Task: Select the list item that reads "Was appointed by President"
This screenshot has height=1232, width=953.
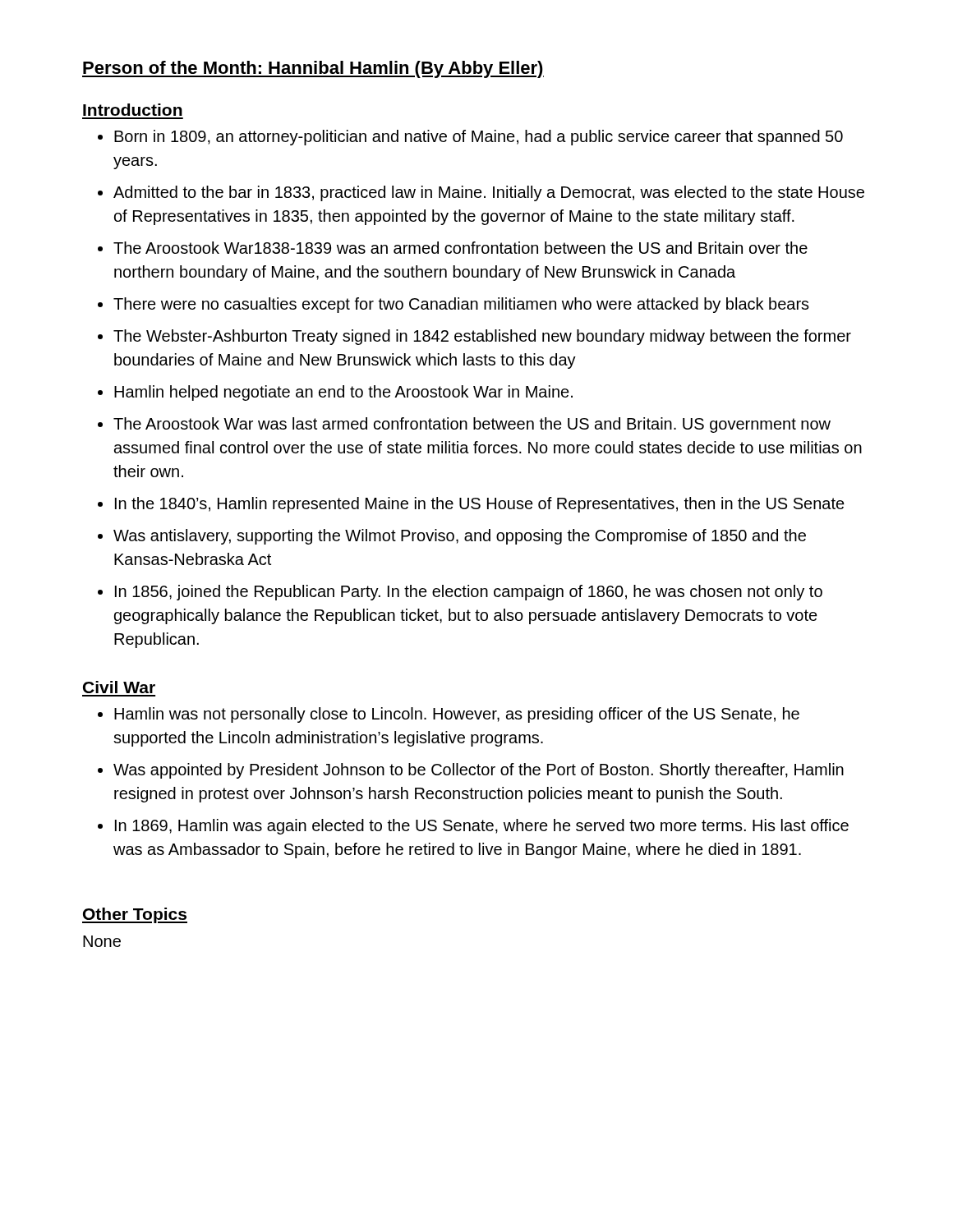Action: 492,782
